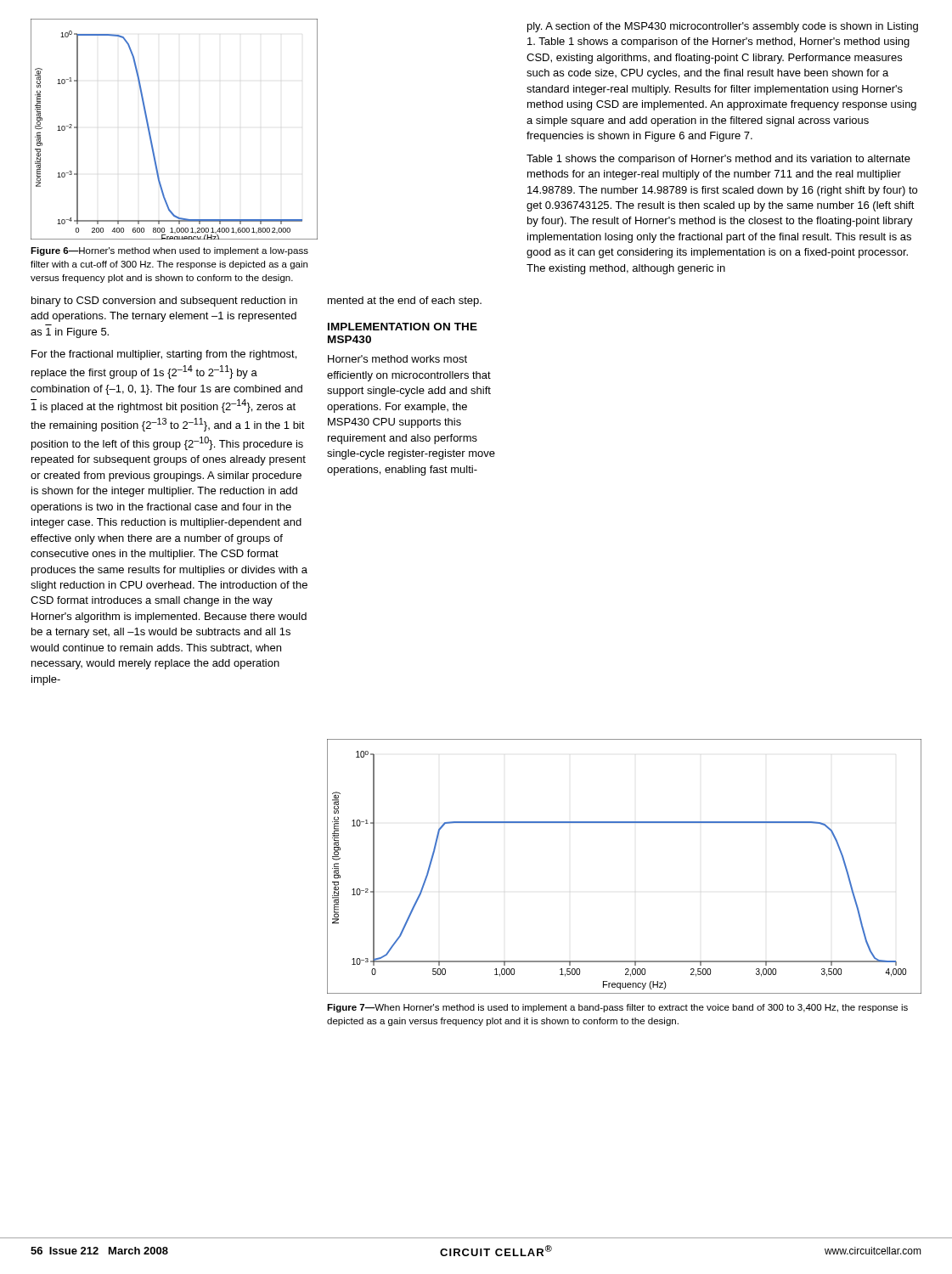
Task: Find the element starting "IMPLEMENTATION ON THE MSP430"
Action: [x=402, y=333]
